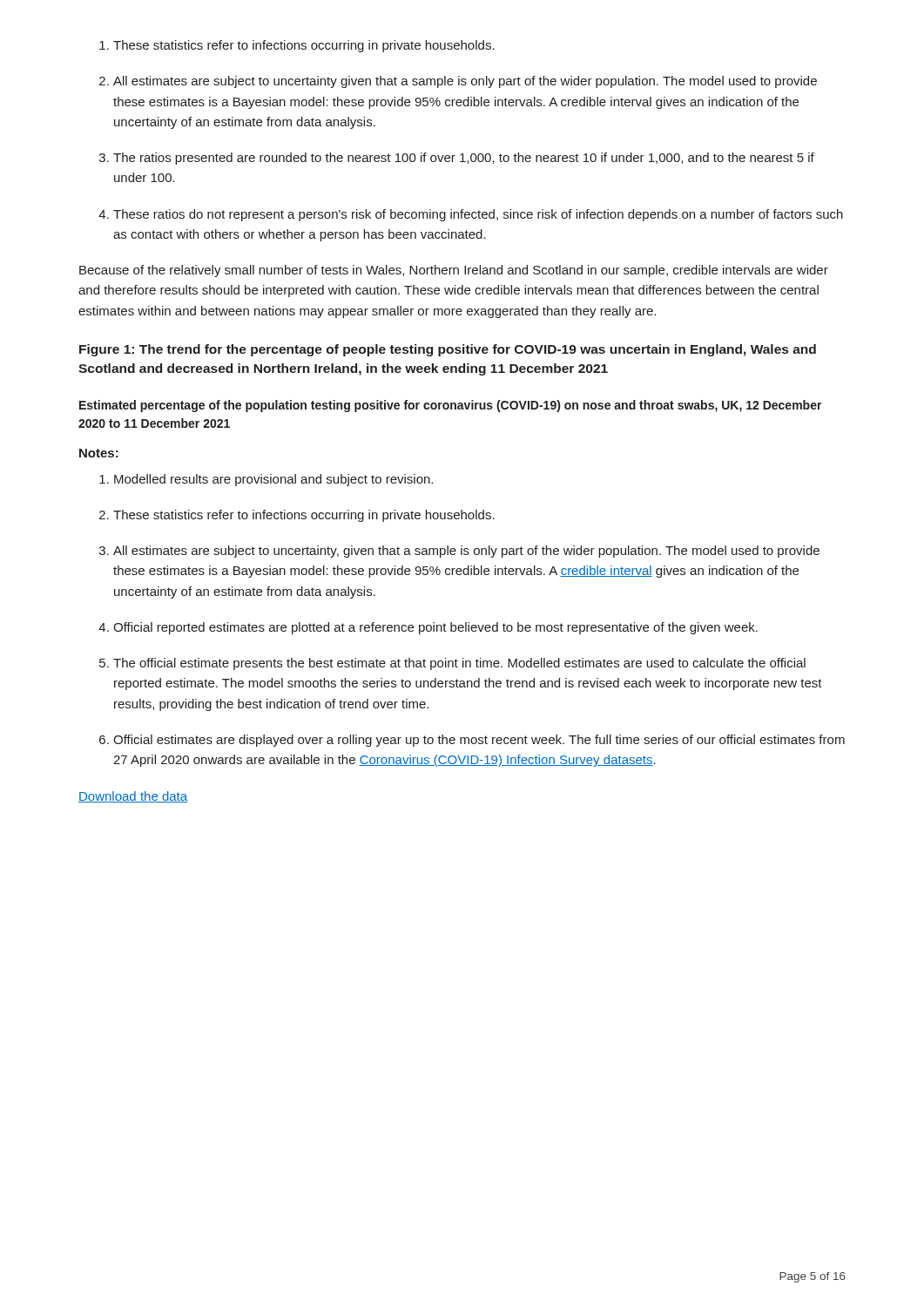Image resolution: width=924 pixels, height=1307 pixels.
Task: Select the text starting "The official estimate presents"
Action: (x=467, y=683)
